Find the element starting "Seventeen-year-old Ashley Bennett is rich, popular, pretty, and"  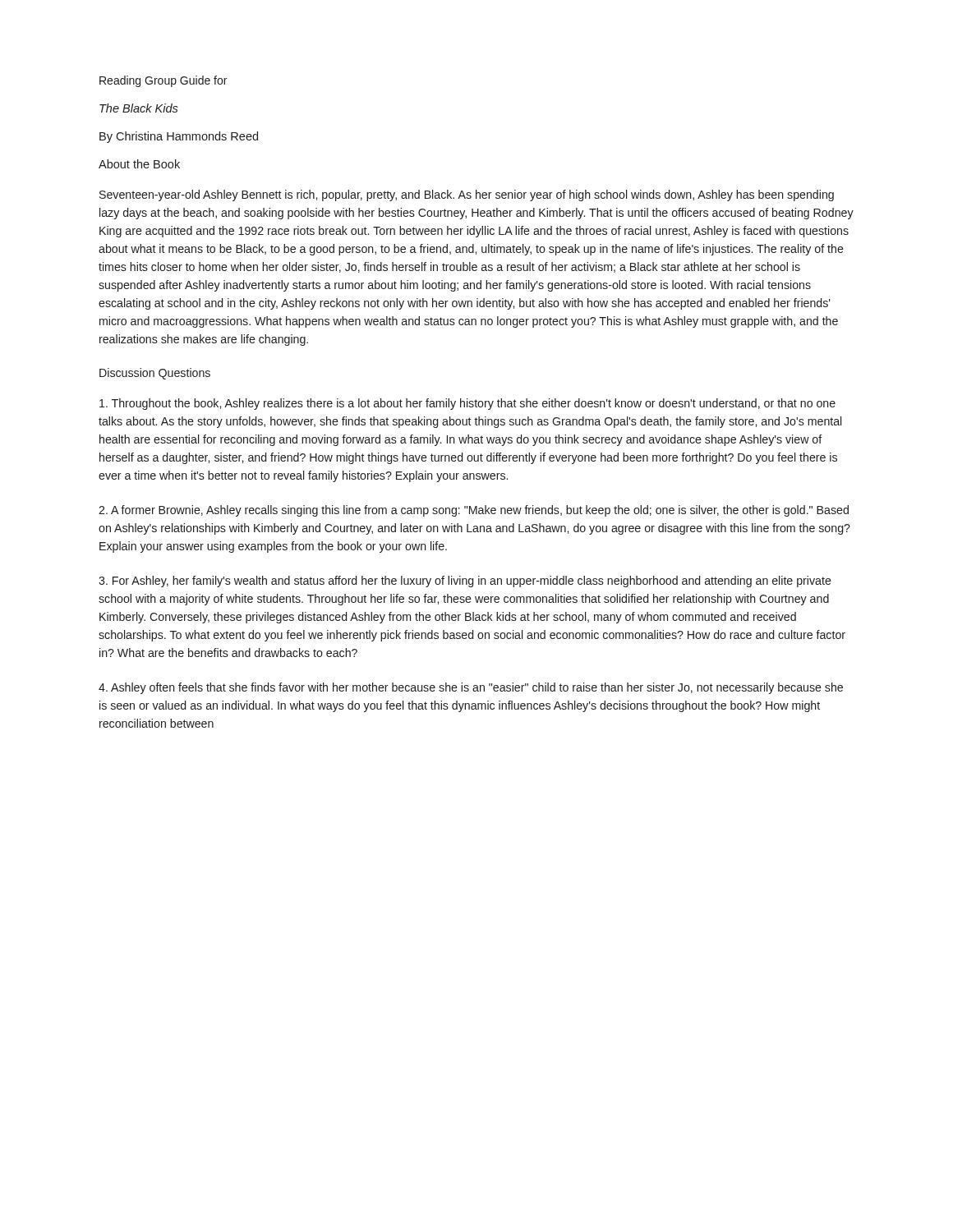click(476, 267)
